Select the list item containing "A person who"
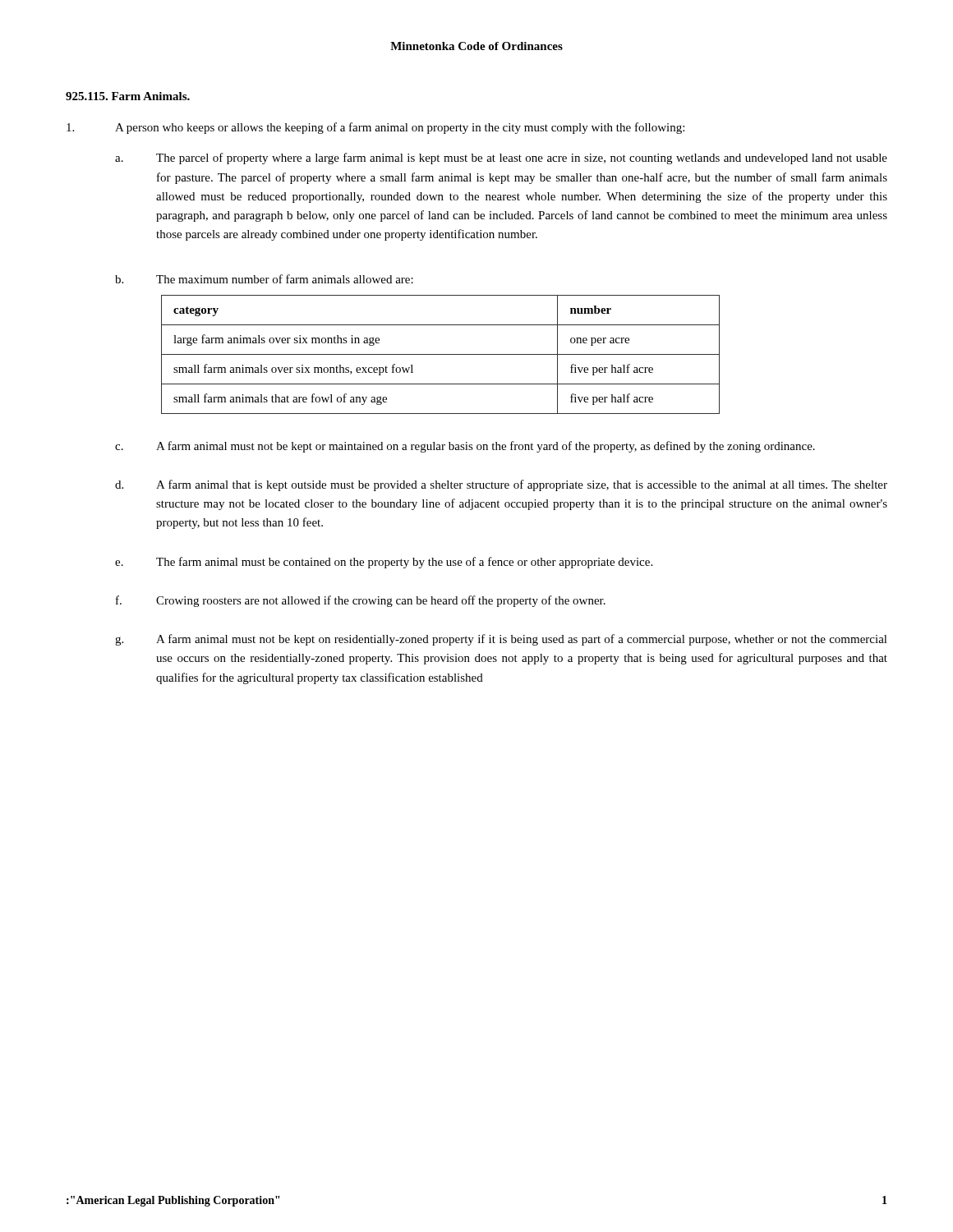 [476, 128]
